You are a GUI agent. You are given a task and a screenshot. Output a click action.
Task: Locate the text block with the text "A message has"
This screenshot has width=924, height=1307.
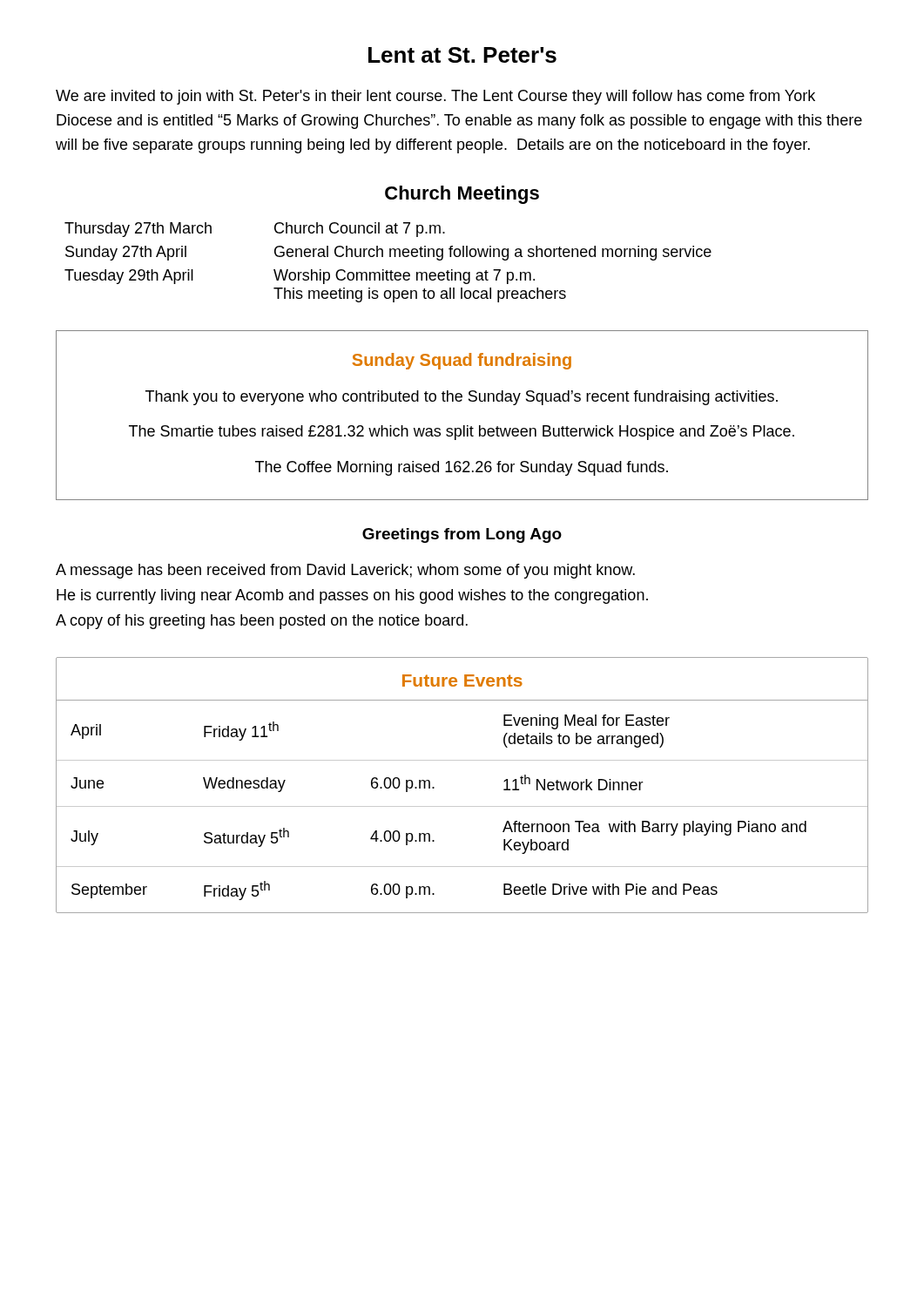tap(352, 595)
